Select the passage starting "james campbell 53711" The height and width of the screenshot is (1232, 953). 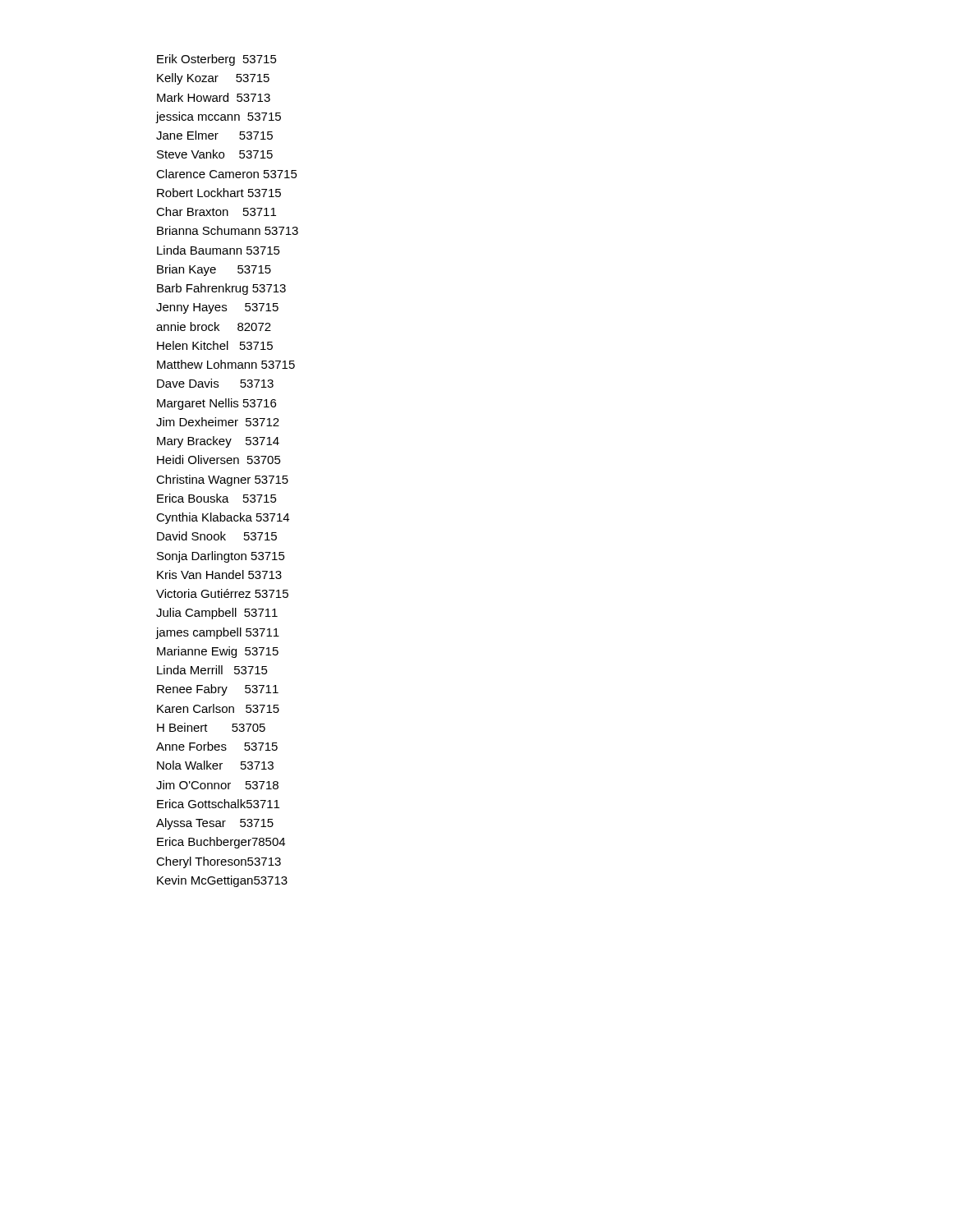tap(218, 632)
